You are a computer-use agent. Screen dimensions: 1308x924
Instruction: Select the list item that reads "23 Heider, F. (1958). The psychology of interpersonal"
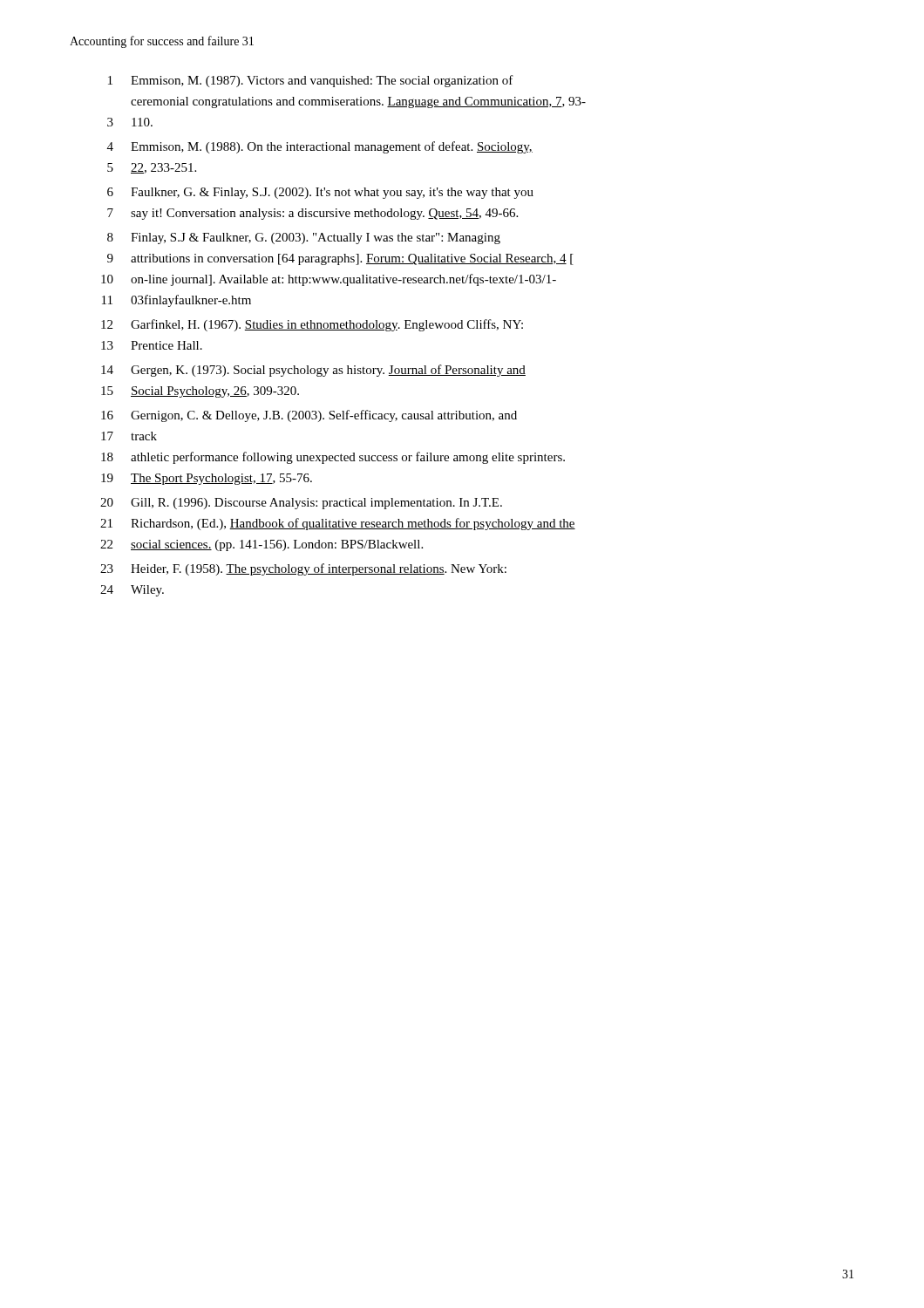[x=462, y=569]
